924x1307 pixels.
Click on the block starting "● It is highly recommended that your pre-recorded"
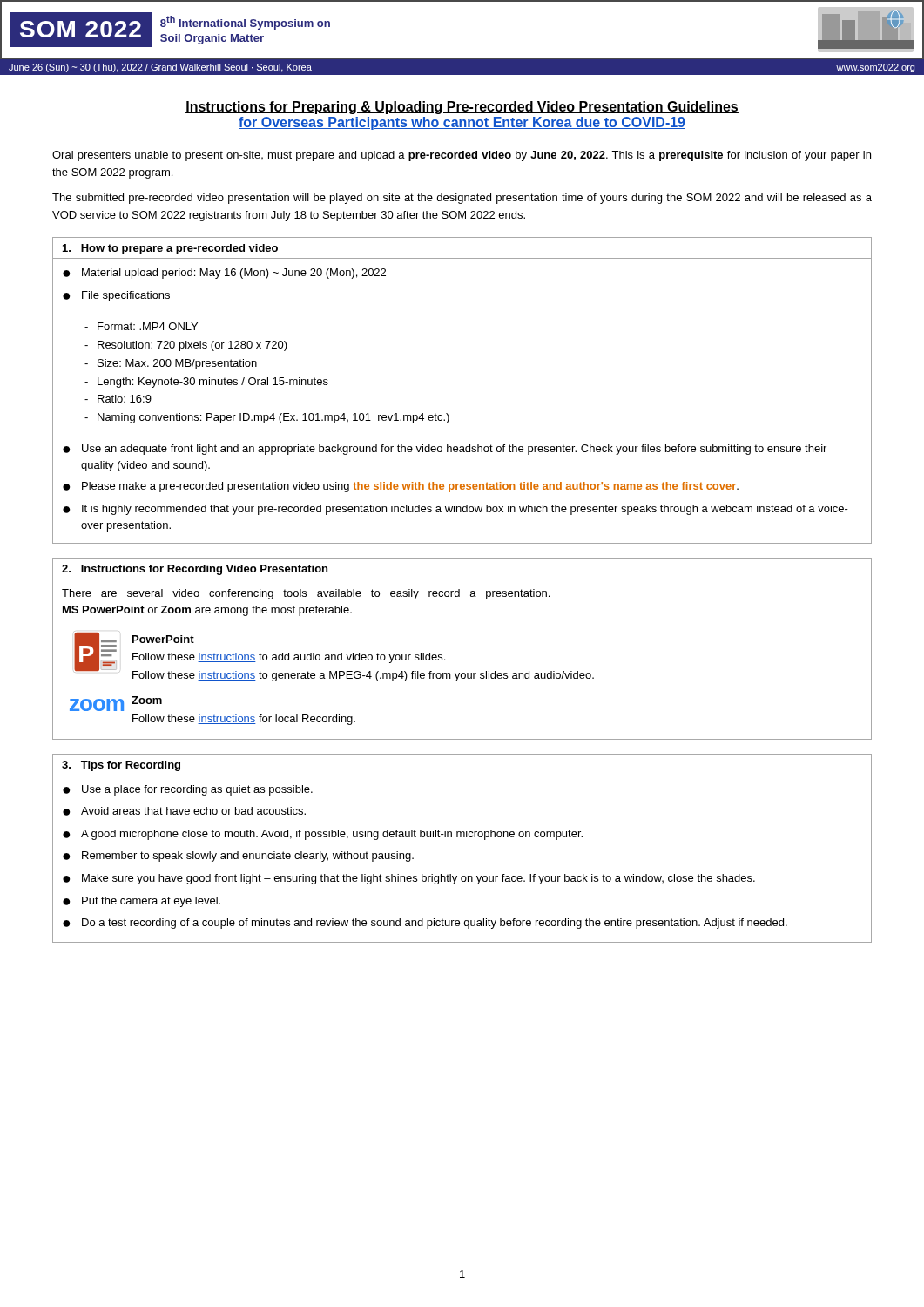coord(462,517)
